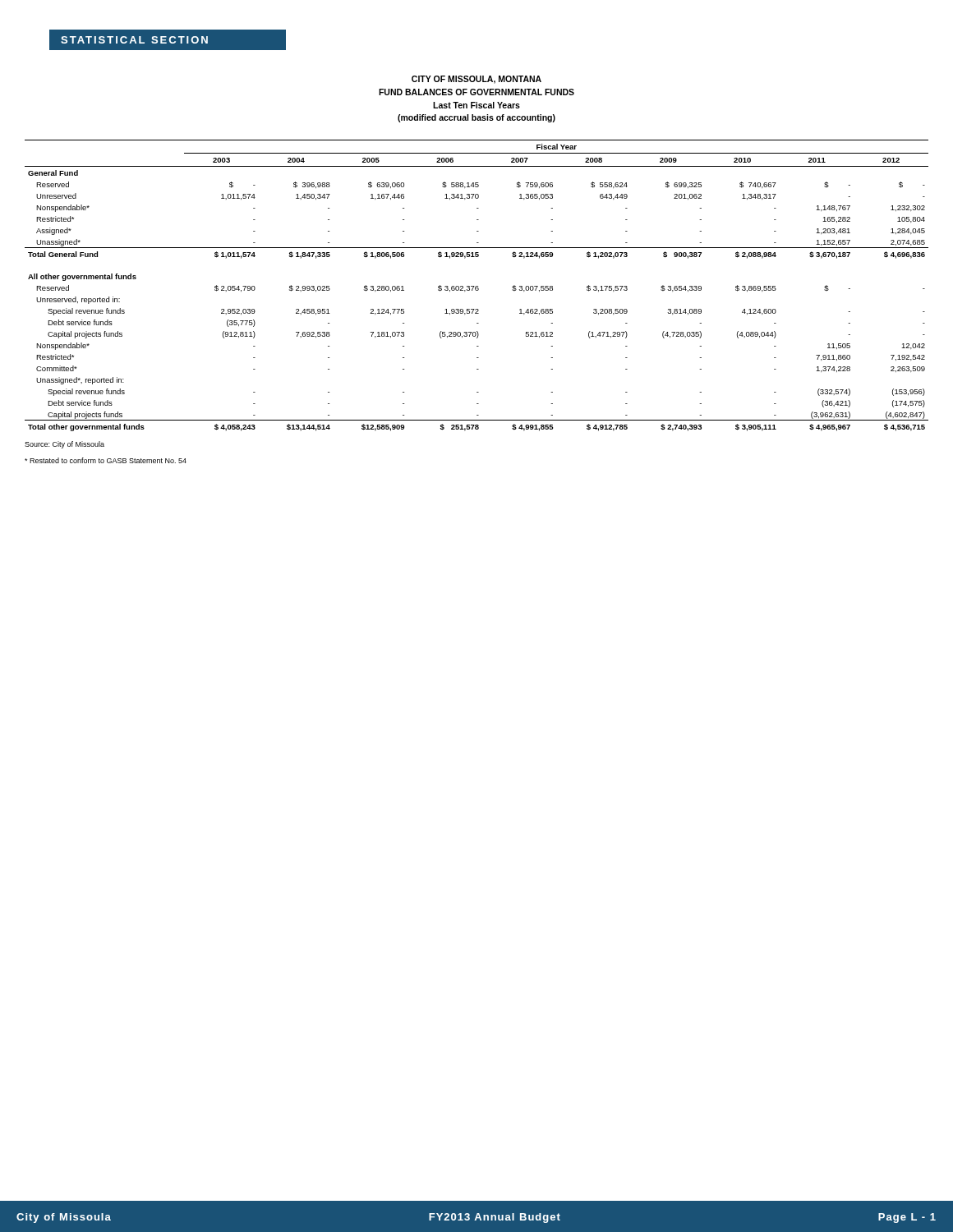The height and width of the screenshot is (1232, 953).
Task: Locate the title that reads "CITY OF MISSOULA, MONTANA FUND BALANCES OF"
Action: pyautogui.click(x=476, y=99)
